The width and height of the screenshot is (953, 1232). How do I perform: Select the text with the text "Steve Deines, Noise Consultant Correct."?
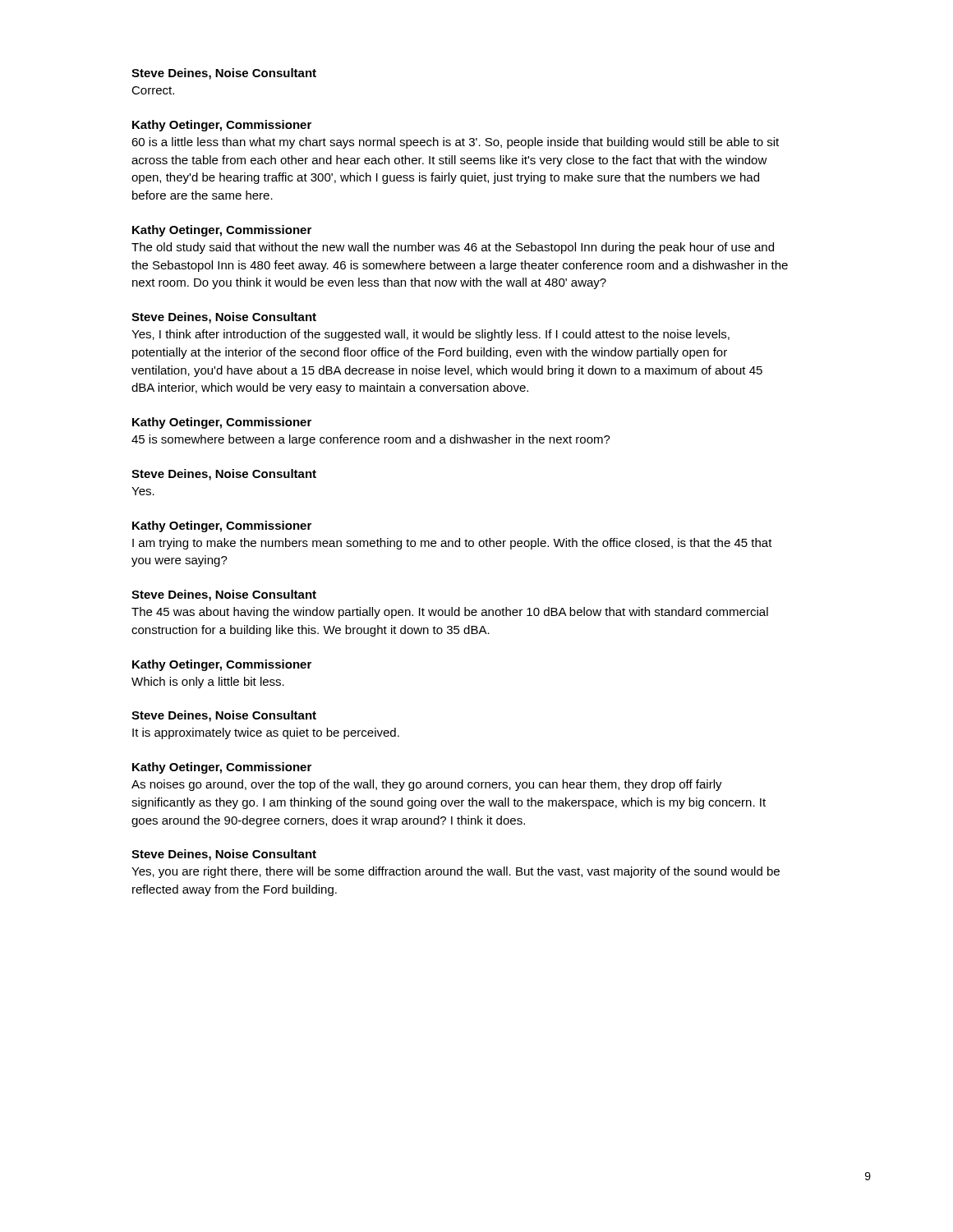click(x=224, y=74)
